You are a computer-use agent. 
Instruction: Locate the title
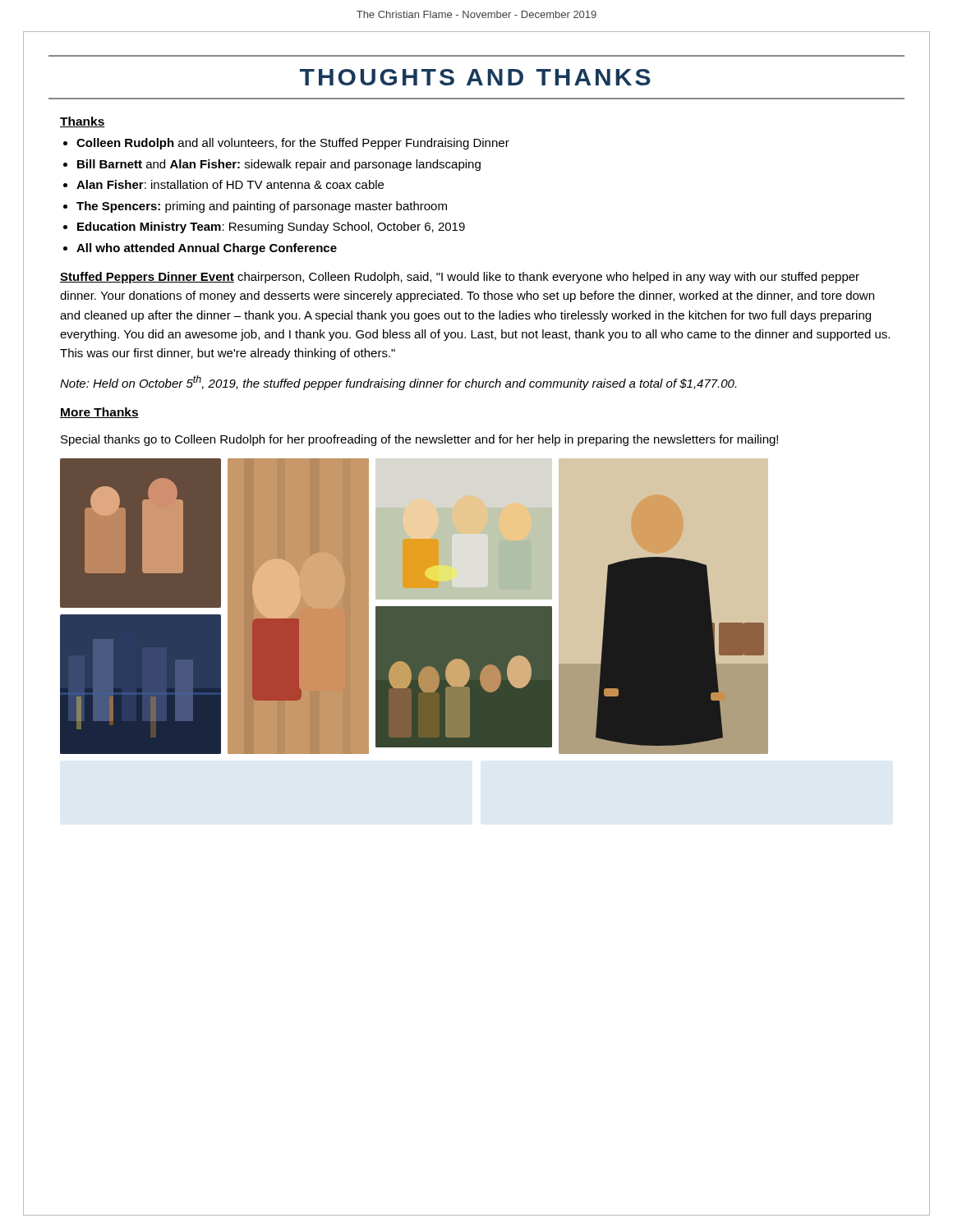(x=476, y=77)
